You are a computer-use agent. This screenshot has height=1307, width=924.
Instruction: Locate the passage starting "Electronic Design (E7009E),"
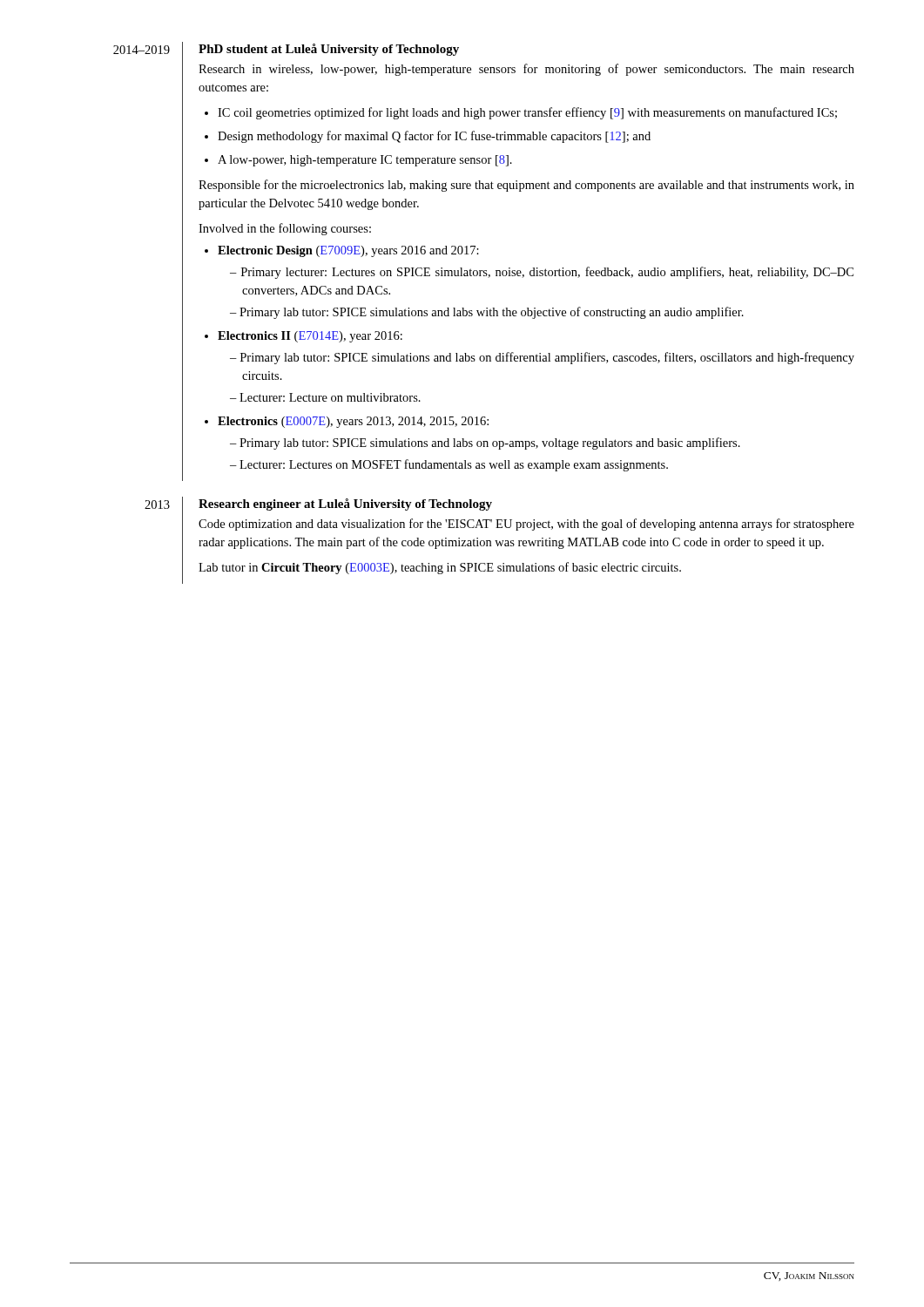click(x=536, y=282)
